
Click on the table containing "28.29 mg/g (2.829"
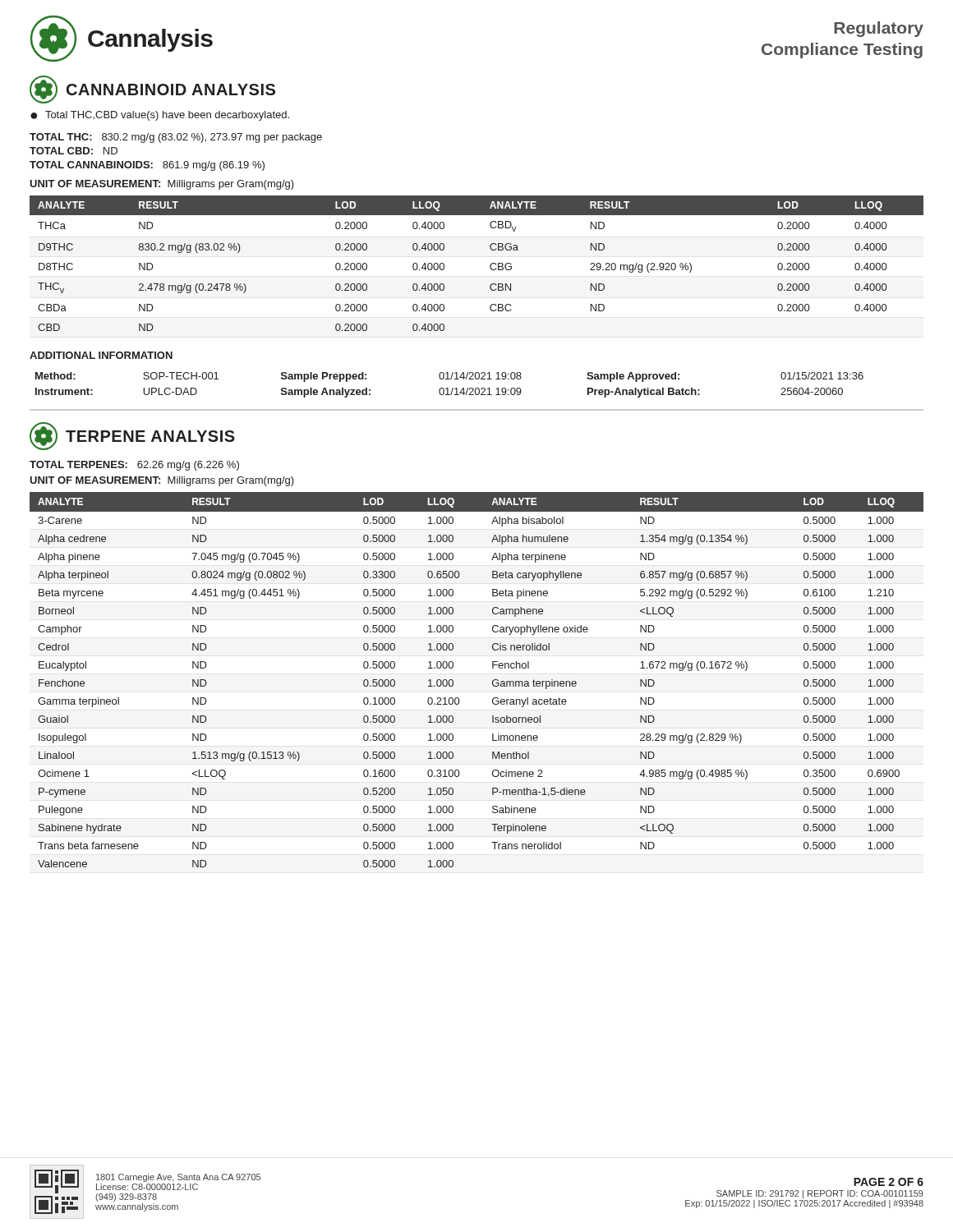click(476, 683)
